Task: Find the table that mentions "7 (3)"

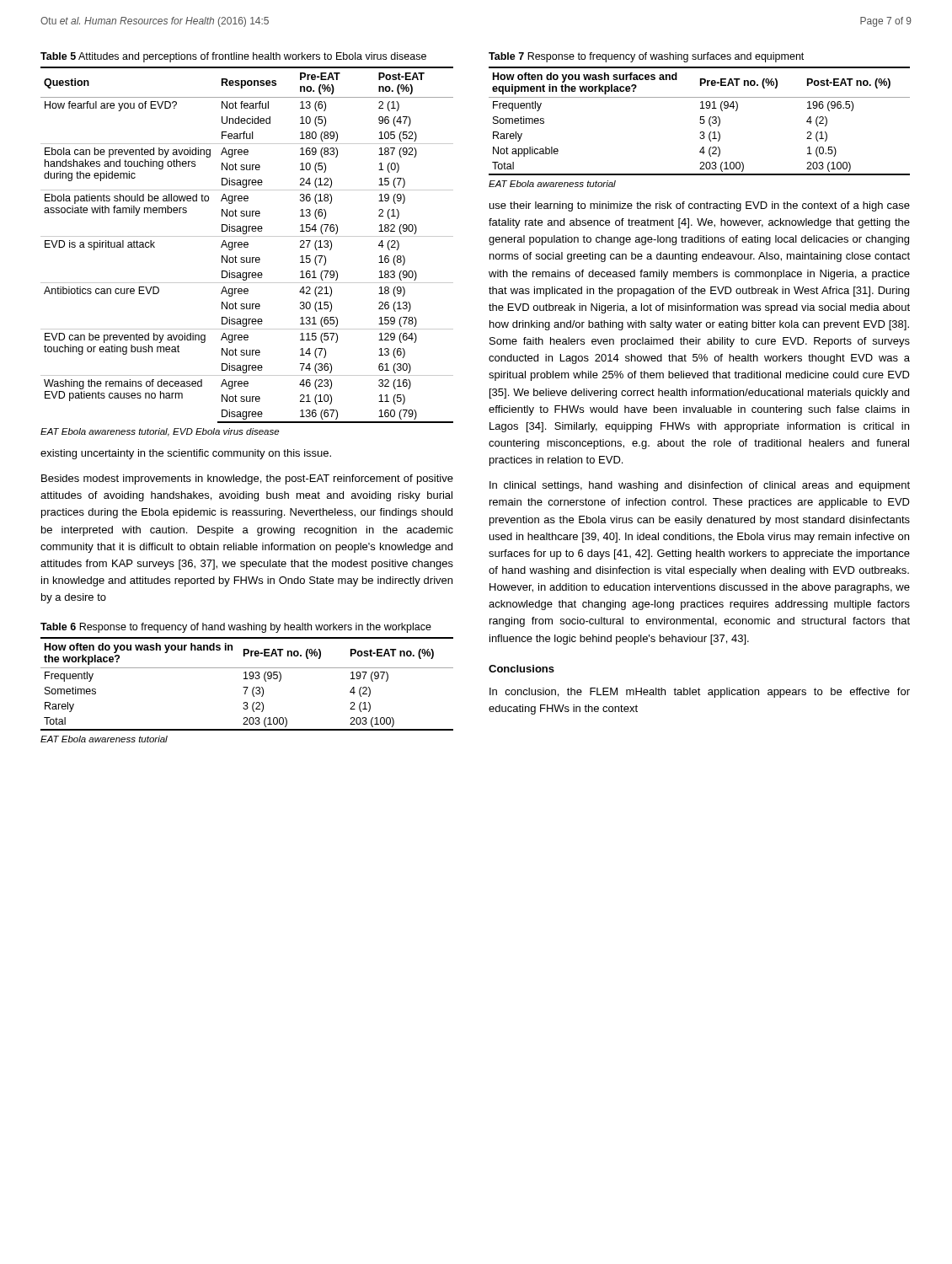Action: click(247, 684)
